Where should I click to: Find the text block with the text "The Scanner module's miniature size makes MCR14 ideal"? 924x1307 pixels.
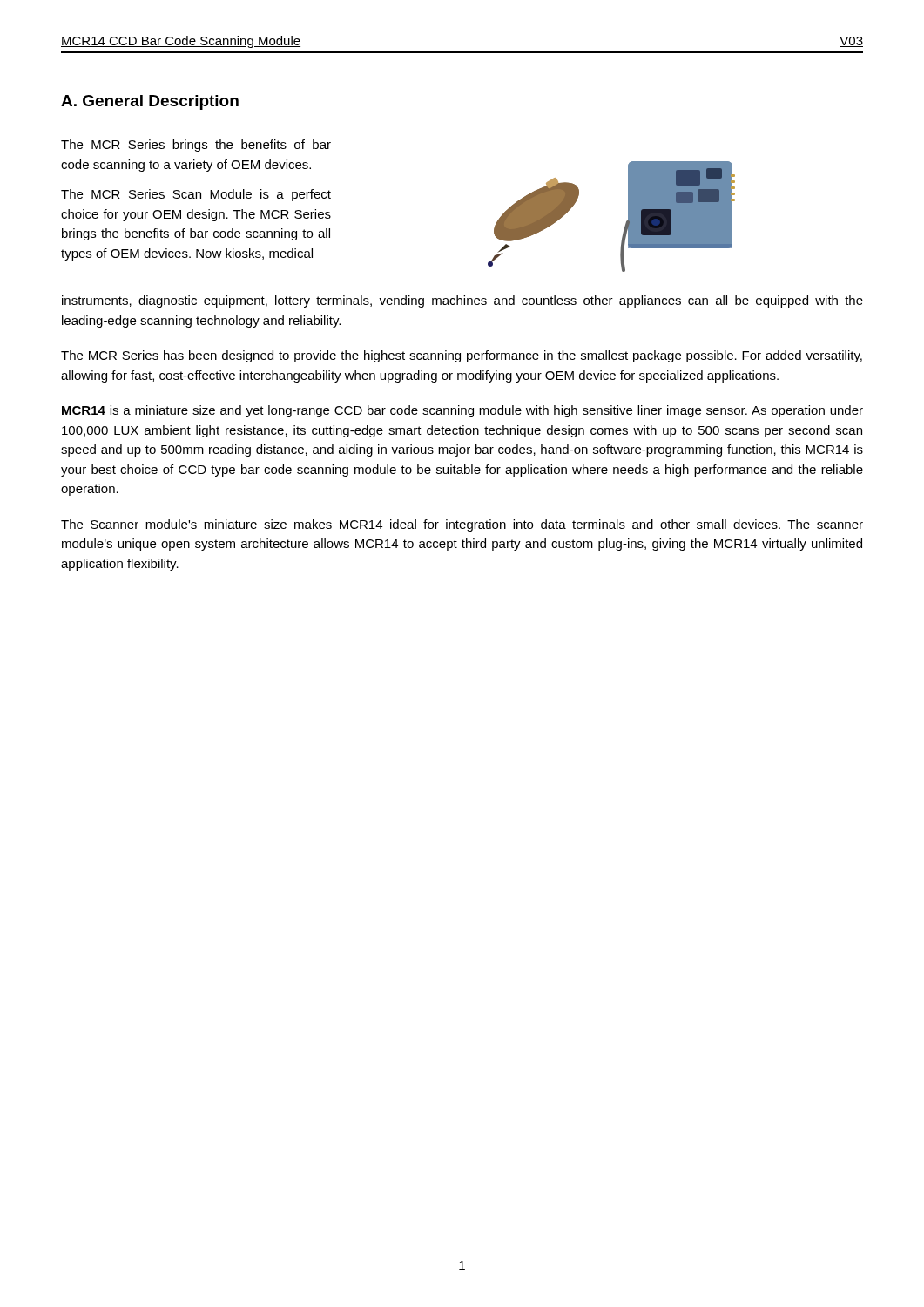click(462, 543)
